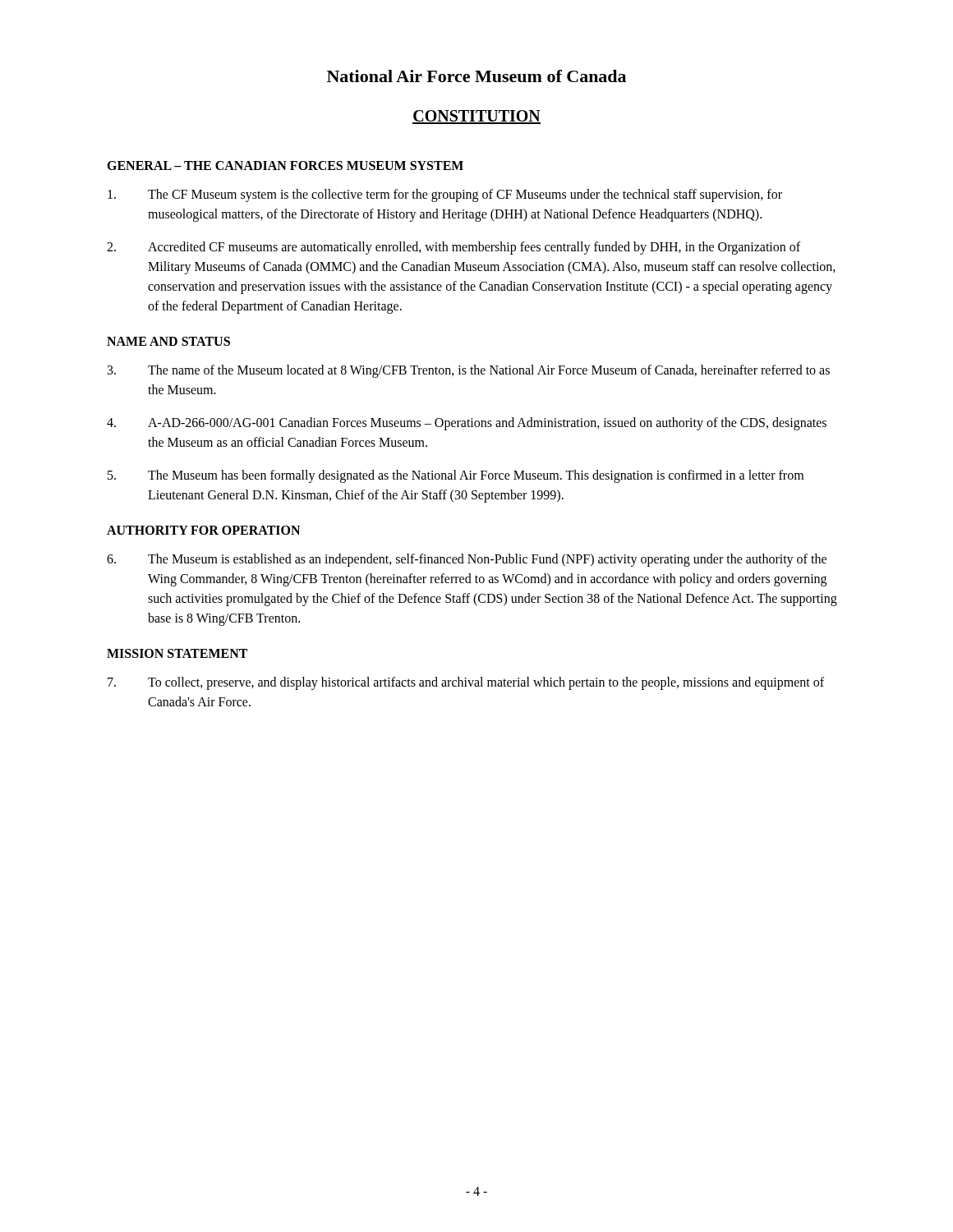
Task: Navigate to the text block starting "To collect, preserve, and display historical"
Action: tap(474, 692)
